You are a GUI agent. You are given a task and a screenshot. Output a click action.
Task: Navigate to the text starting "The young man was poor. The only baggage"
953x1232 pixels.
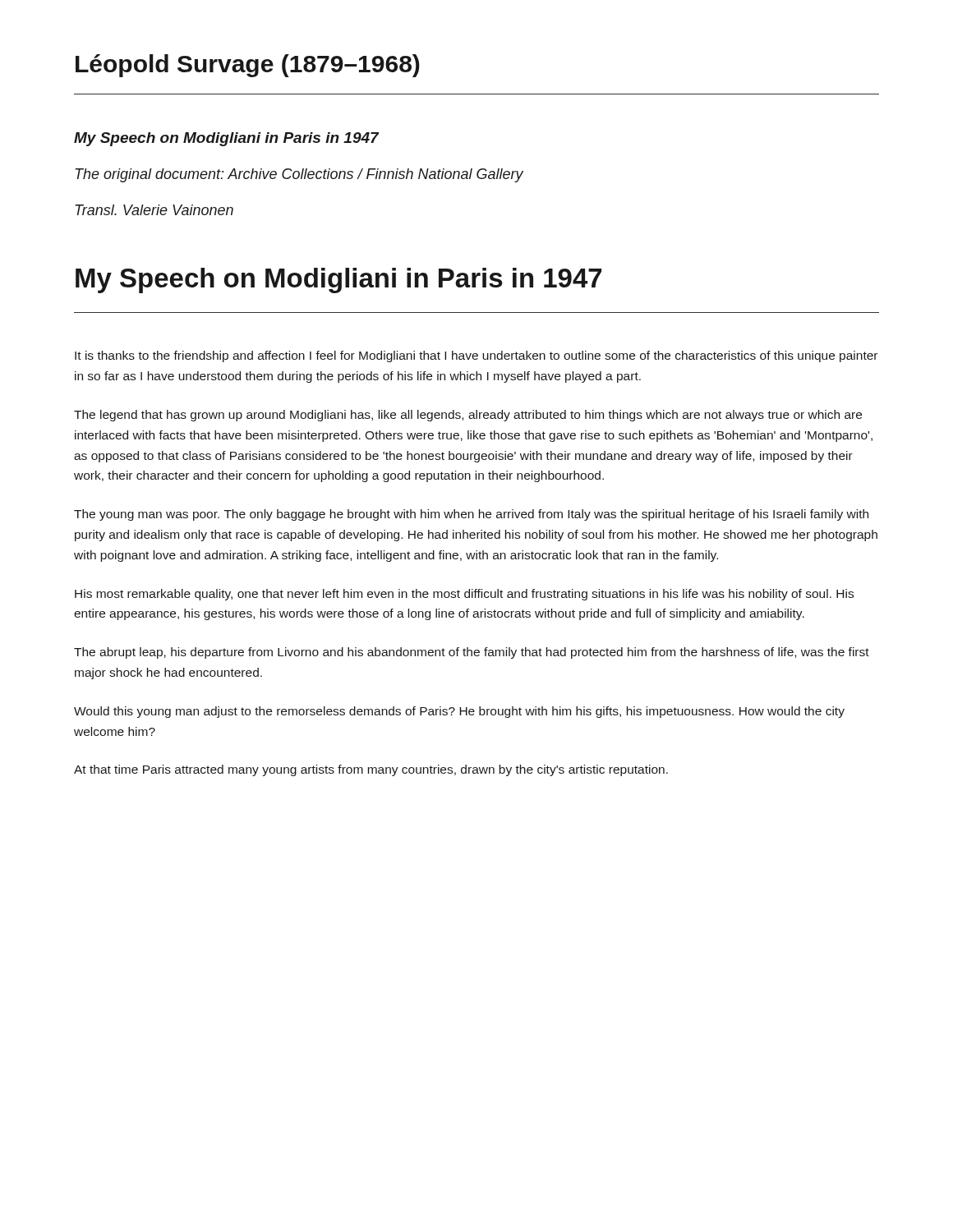click(x=476, y=535)
